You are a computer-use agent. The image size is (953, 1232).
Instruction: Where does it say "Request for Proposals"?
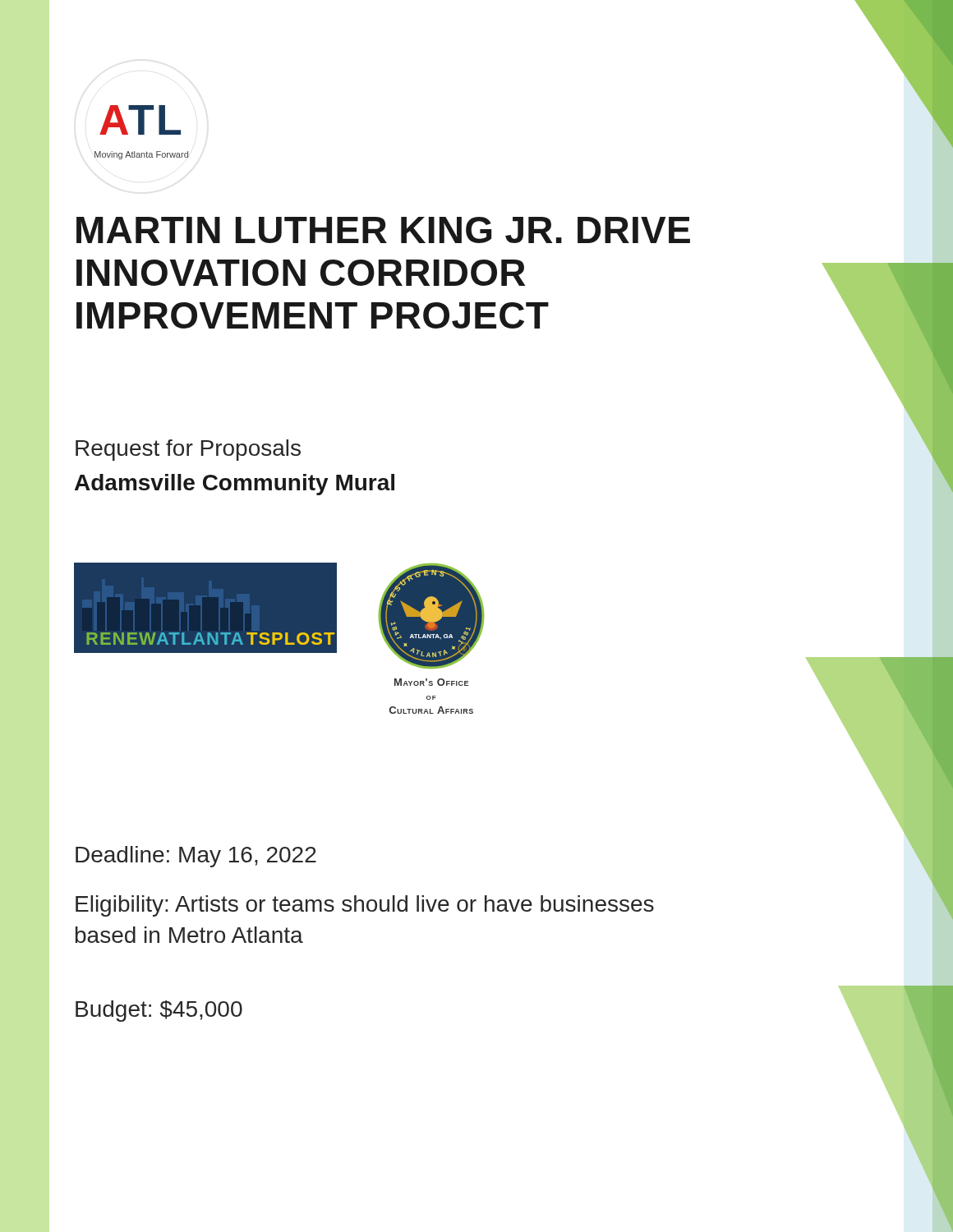click(188, 450)
